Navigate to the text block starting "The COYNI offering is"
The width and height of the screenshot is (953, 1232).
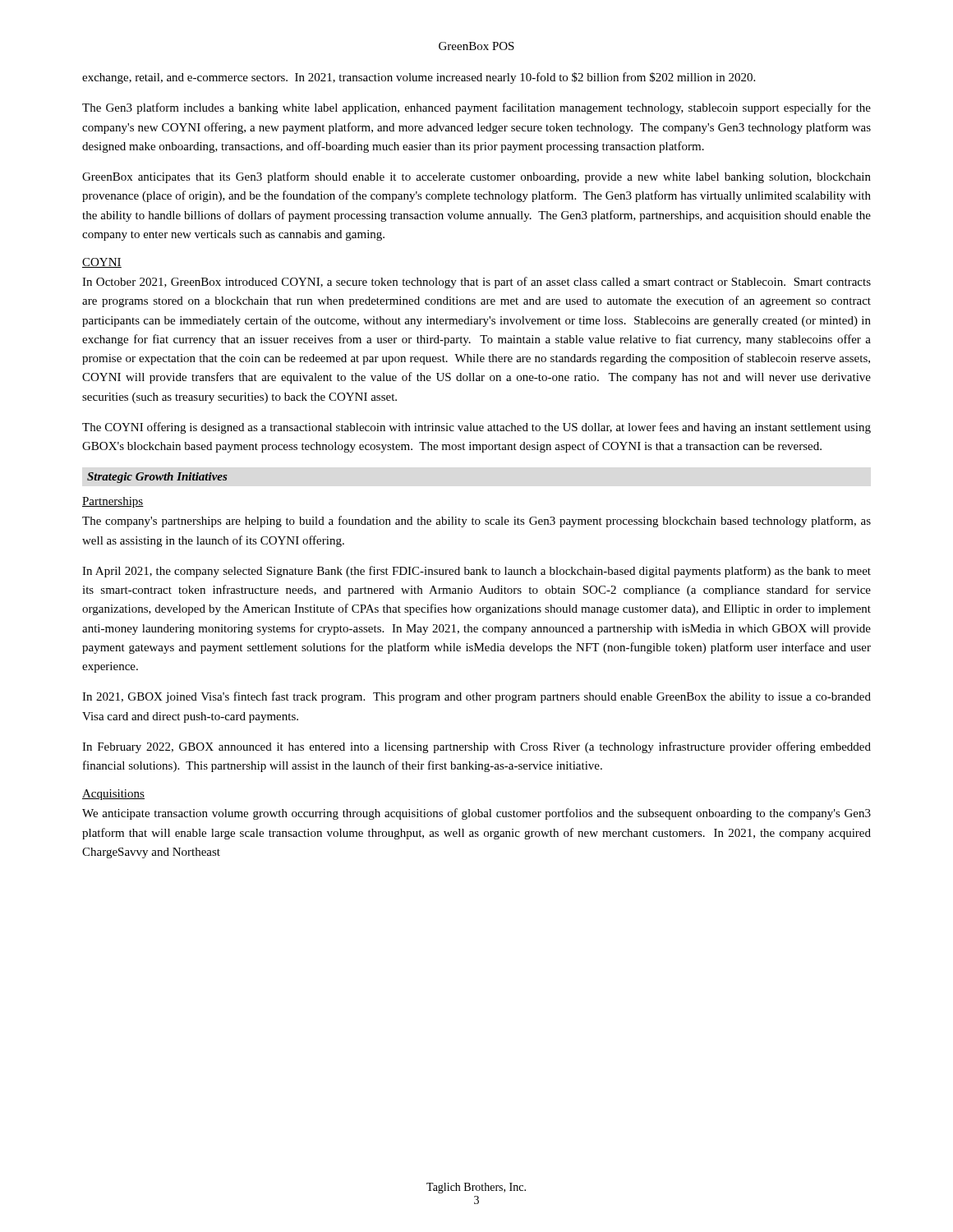(x=476, y=436)
